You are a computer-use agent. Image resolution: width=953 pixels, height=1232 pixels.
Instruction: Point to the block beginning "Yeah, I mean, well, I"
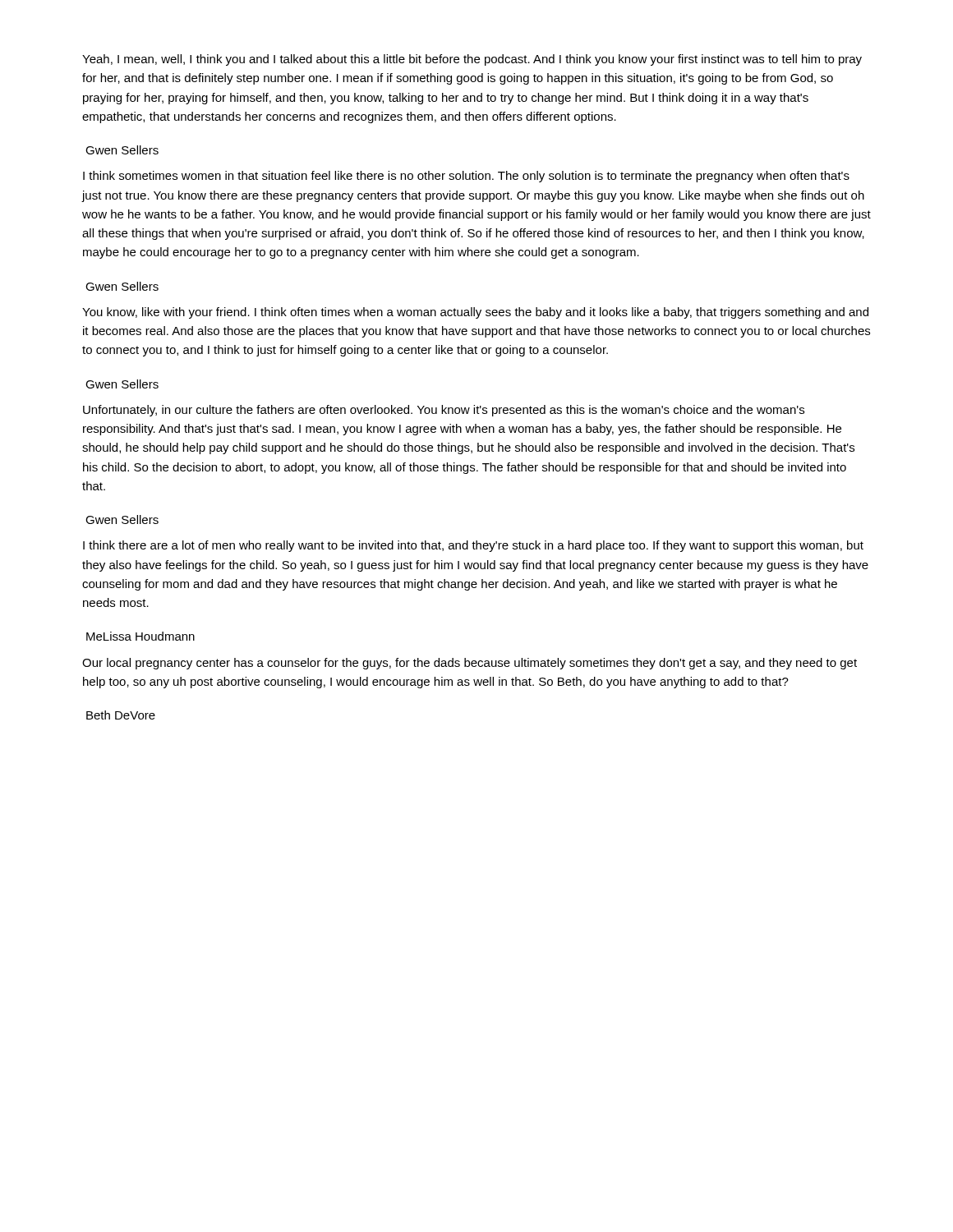coord(472,87)
